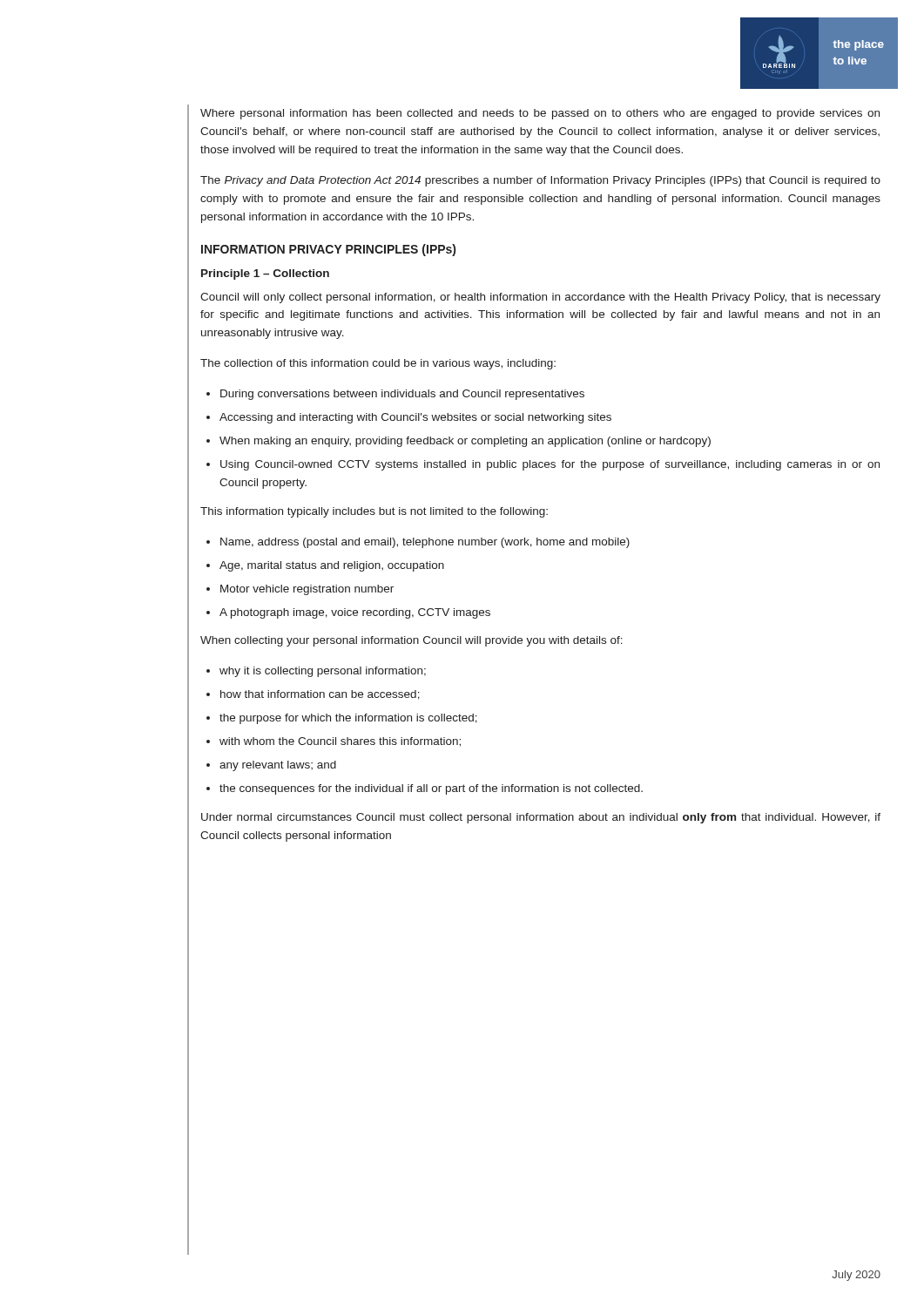The width and height of the screenshot is (924, 1307).
Task: Select the logo
Action: pyautogui.click(x=819, y=53)
